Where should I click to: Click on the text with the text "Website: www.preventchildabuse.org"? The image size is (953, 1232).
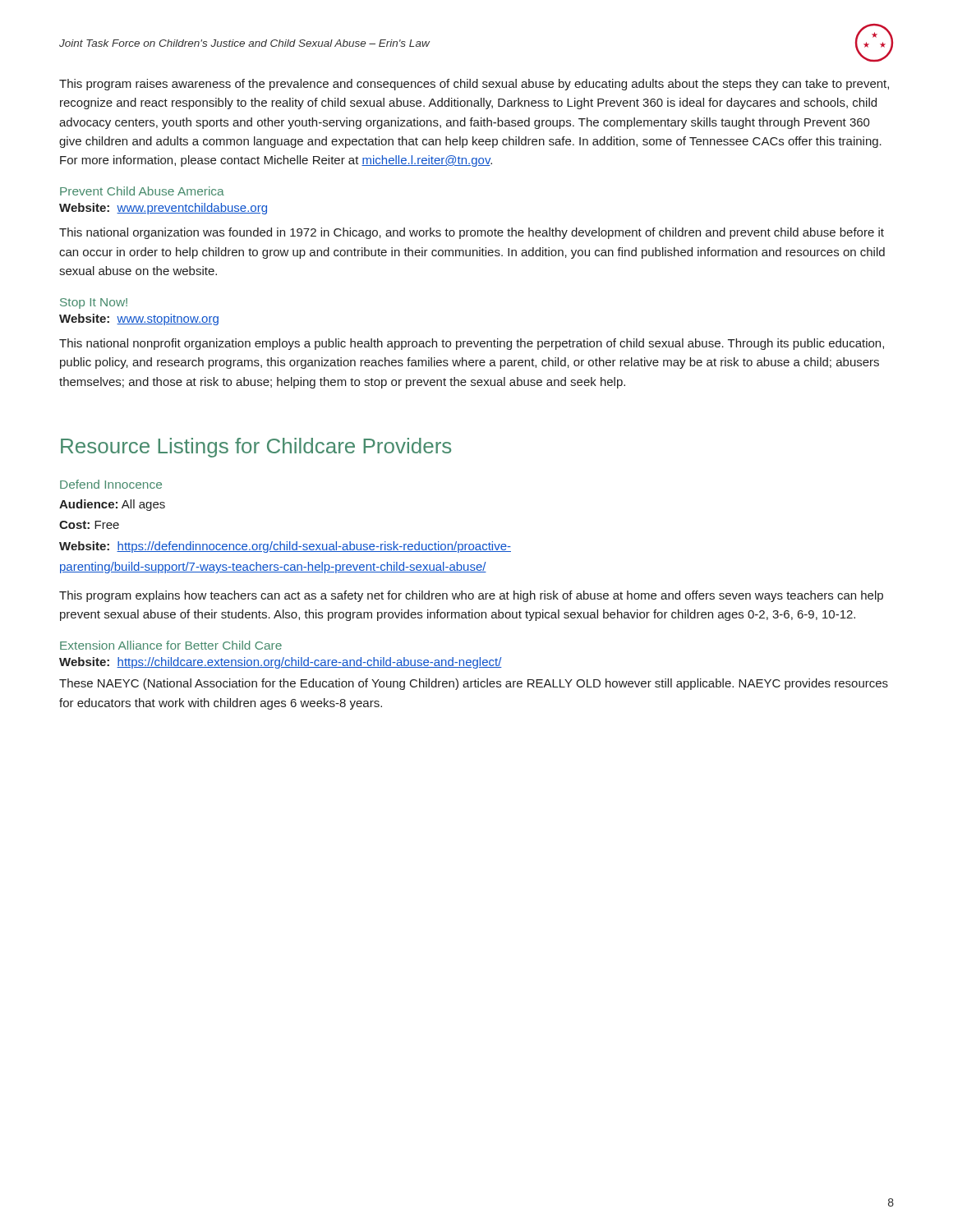[x=163, y=208]
